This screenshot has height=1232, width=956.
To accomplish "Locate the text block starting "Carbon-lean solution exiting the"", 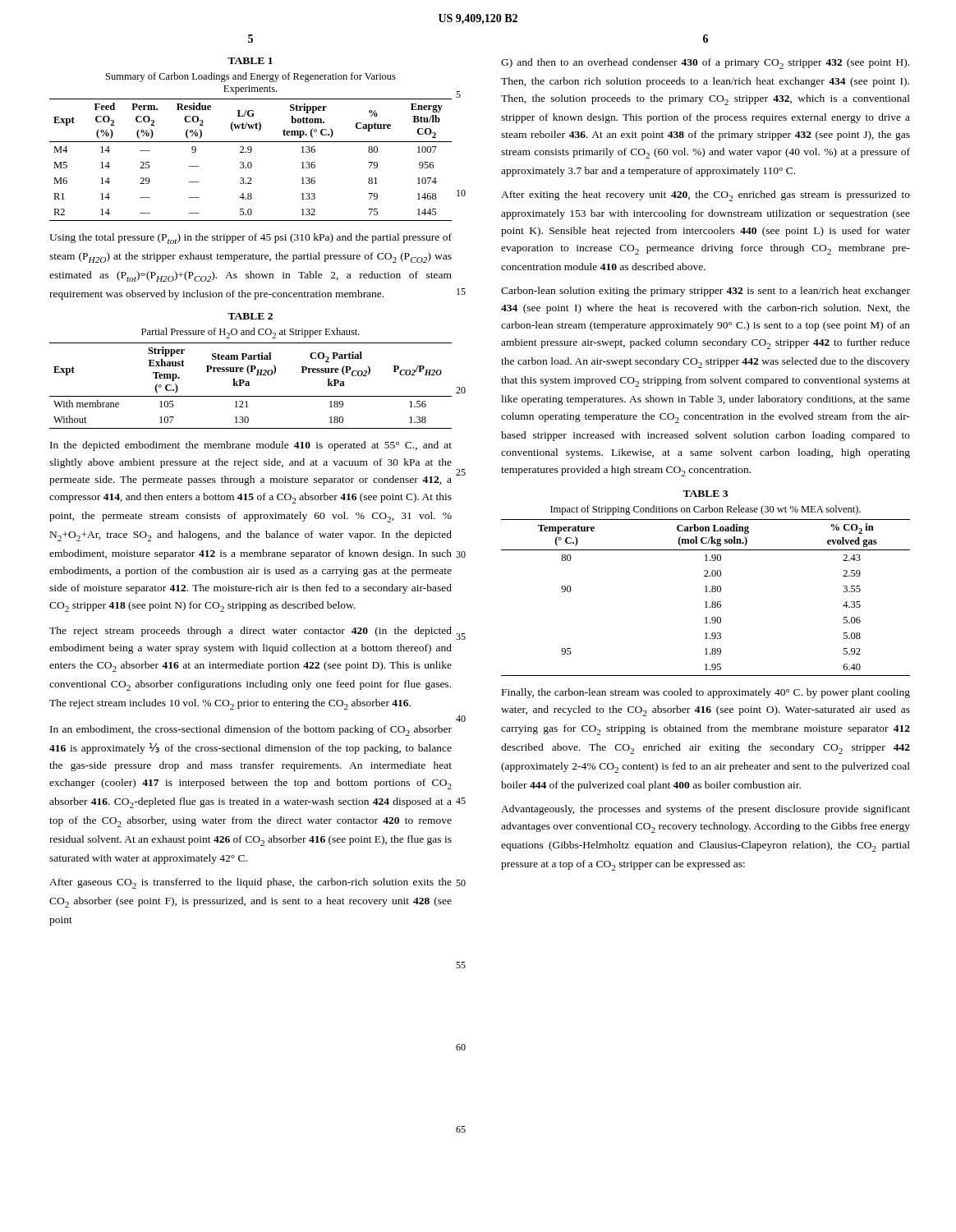I will coord(706,381).
